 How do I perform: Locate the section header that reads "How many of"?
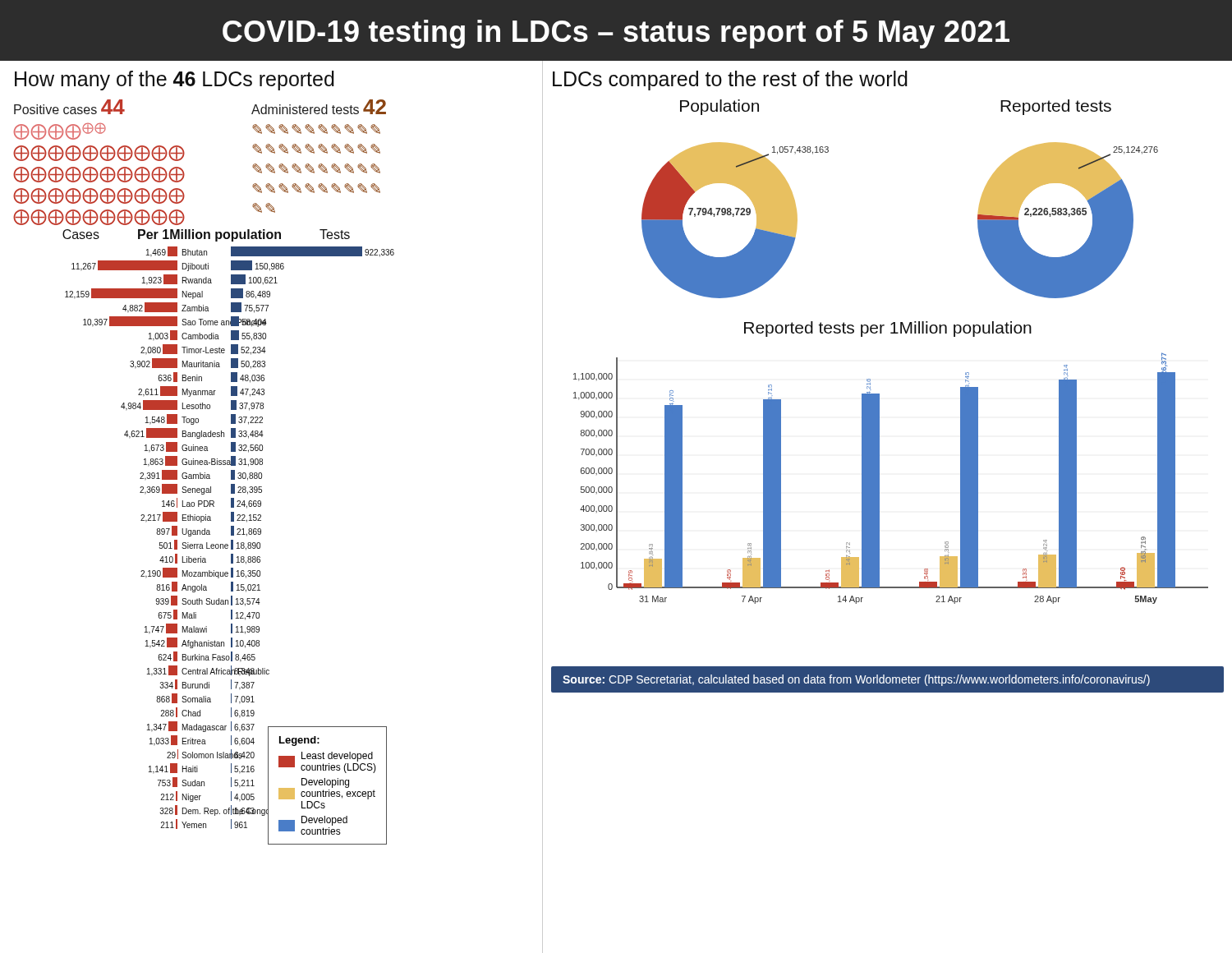[174, 79]
